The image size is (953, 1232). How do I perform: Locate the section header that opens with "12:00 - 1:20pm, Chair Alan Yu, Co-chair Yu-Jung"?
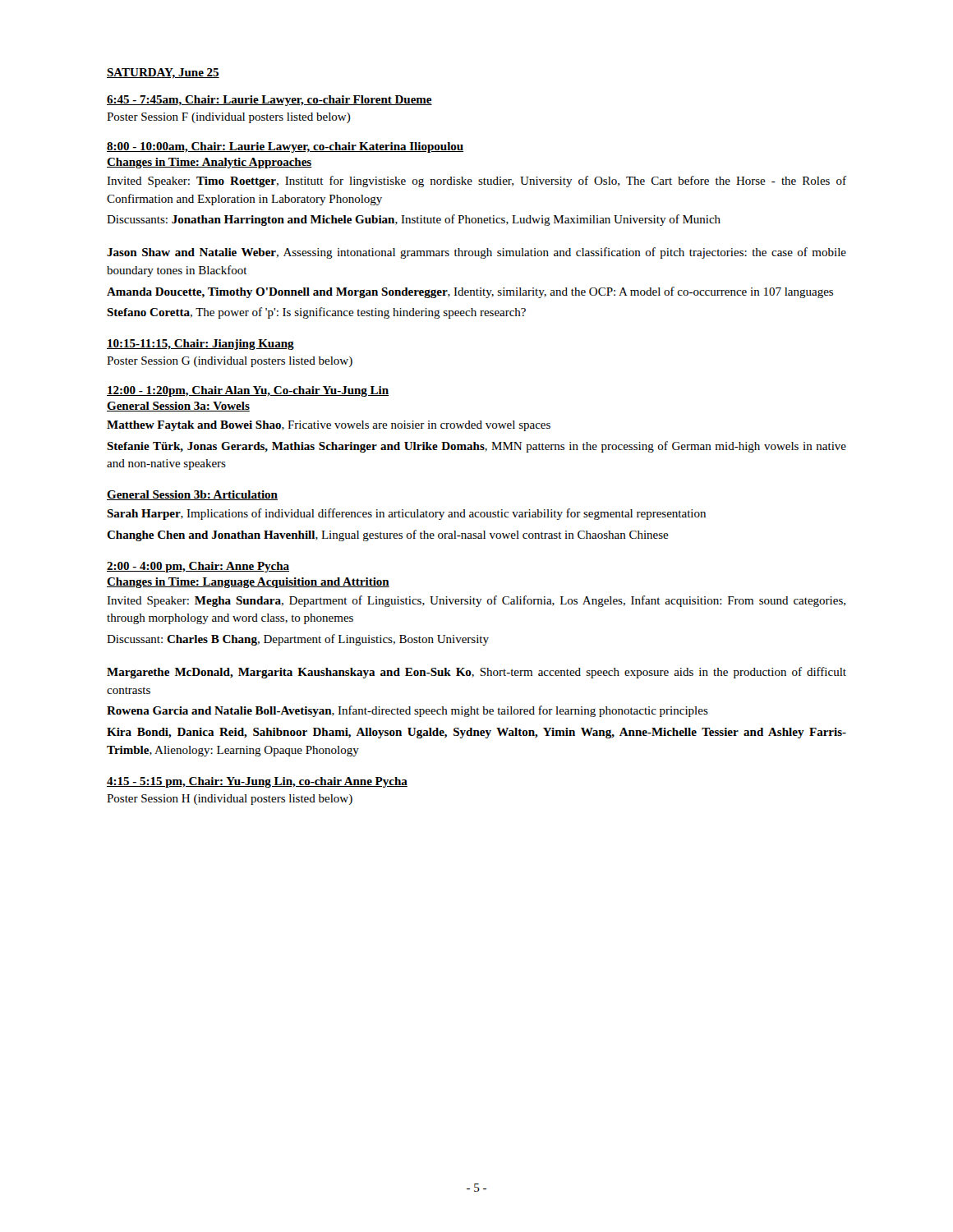pos(248,390)
